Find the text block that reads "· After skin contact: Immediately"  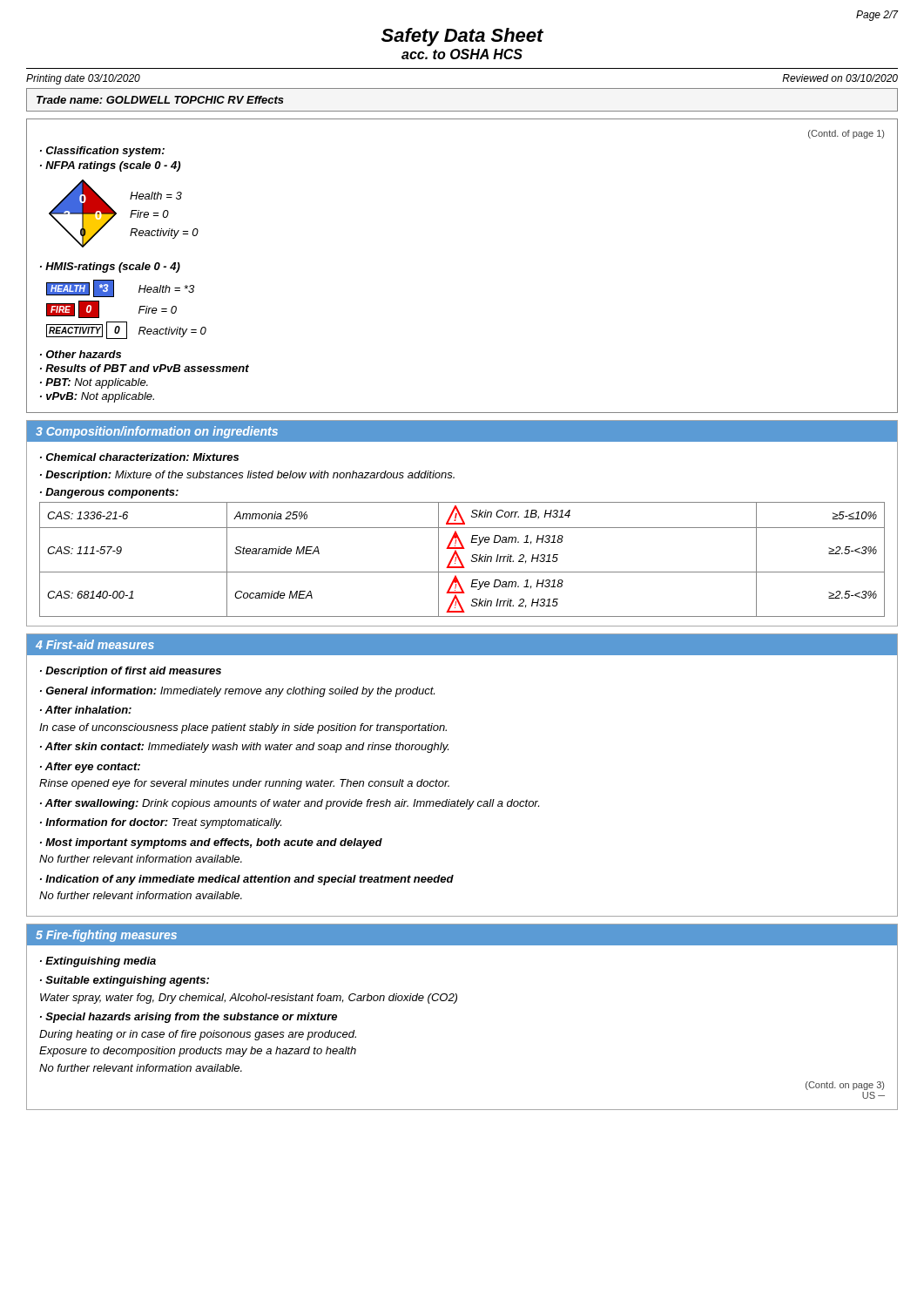[x=245, y=746]
